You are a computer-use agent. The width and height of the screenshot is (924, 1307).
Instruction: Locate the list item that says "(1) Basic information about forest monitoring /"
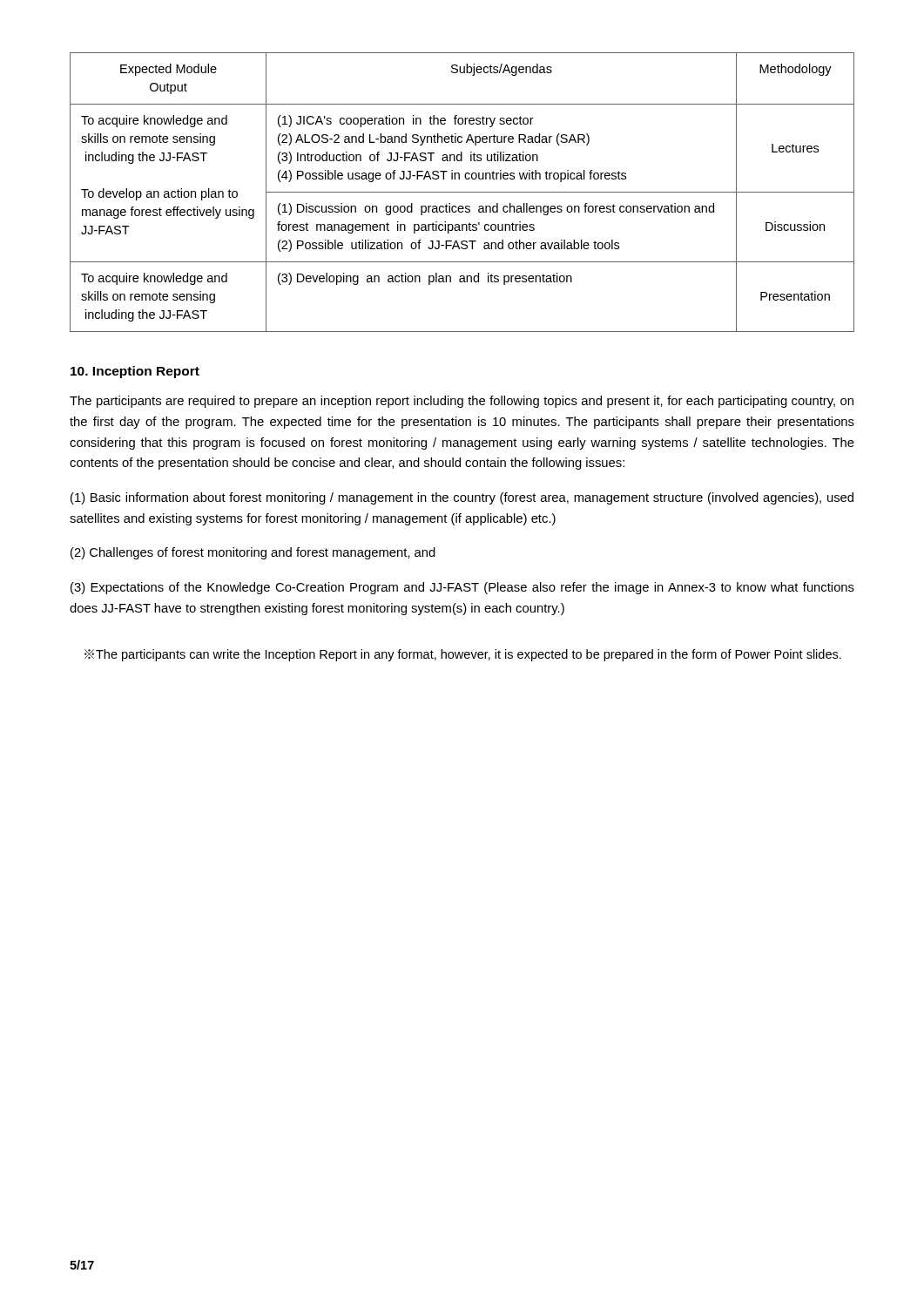tap(462, 508)
